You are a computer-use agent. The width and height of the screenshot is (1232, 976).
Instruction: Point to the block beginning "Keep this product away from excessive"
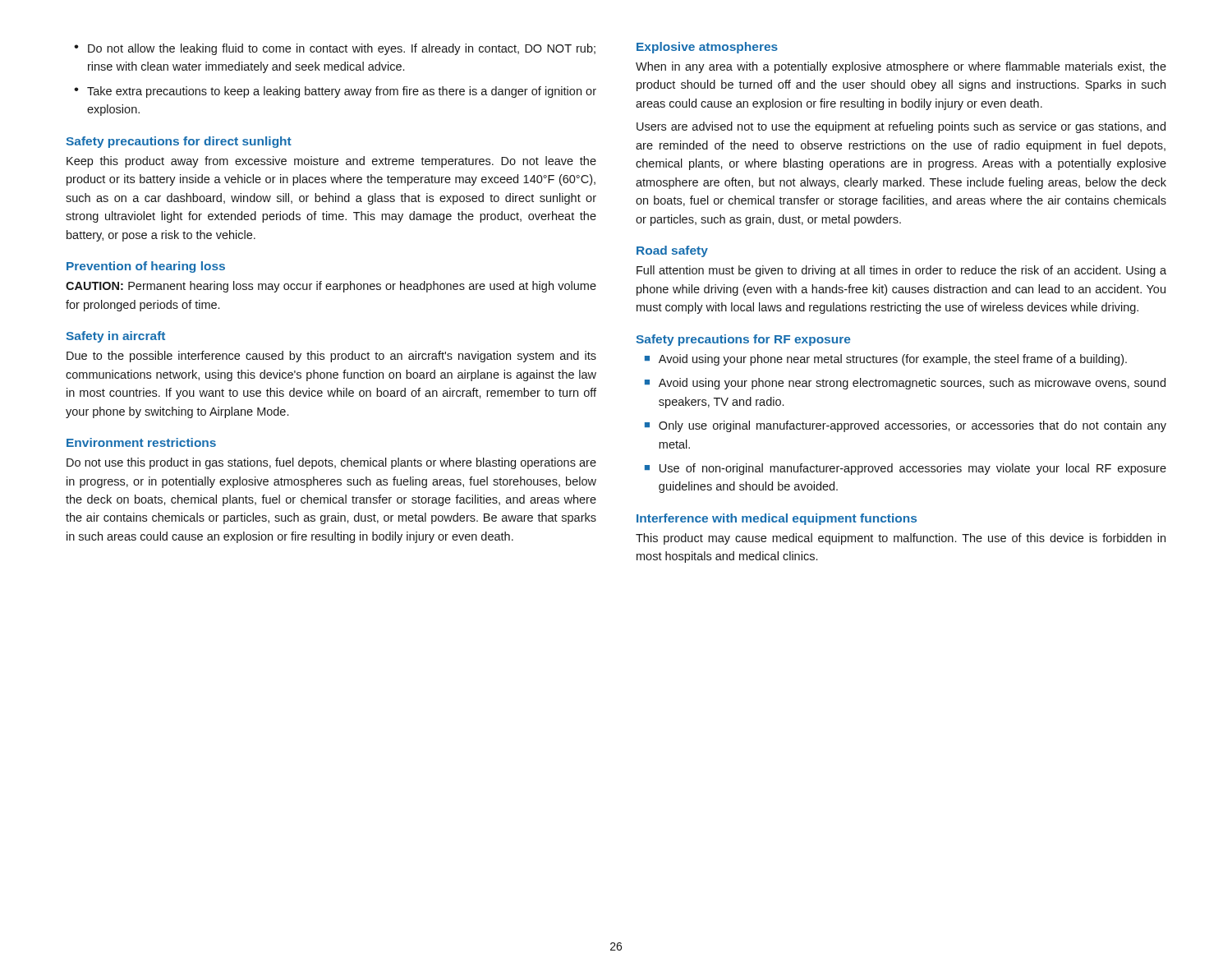(331, 198)
